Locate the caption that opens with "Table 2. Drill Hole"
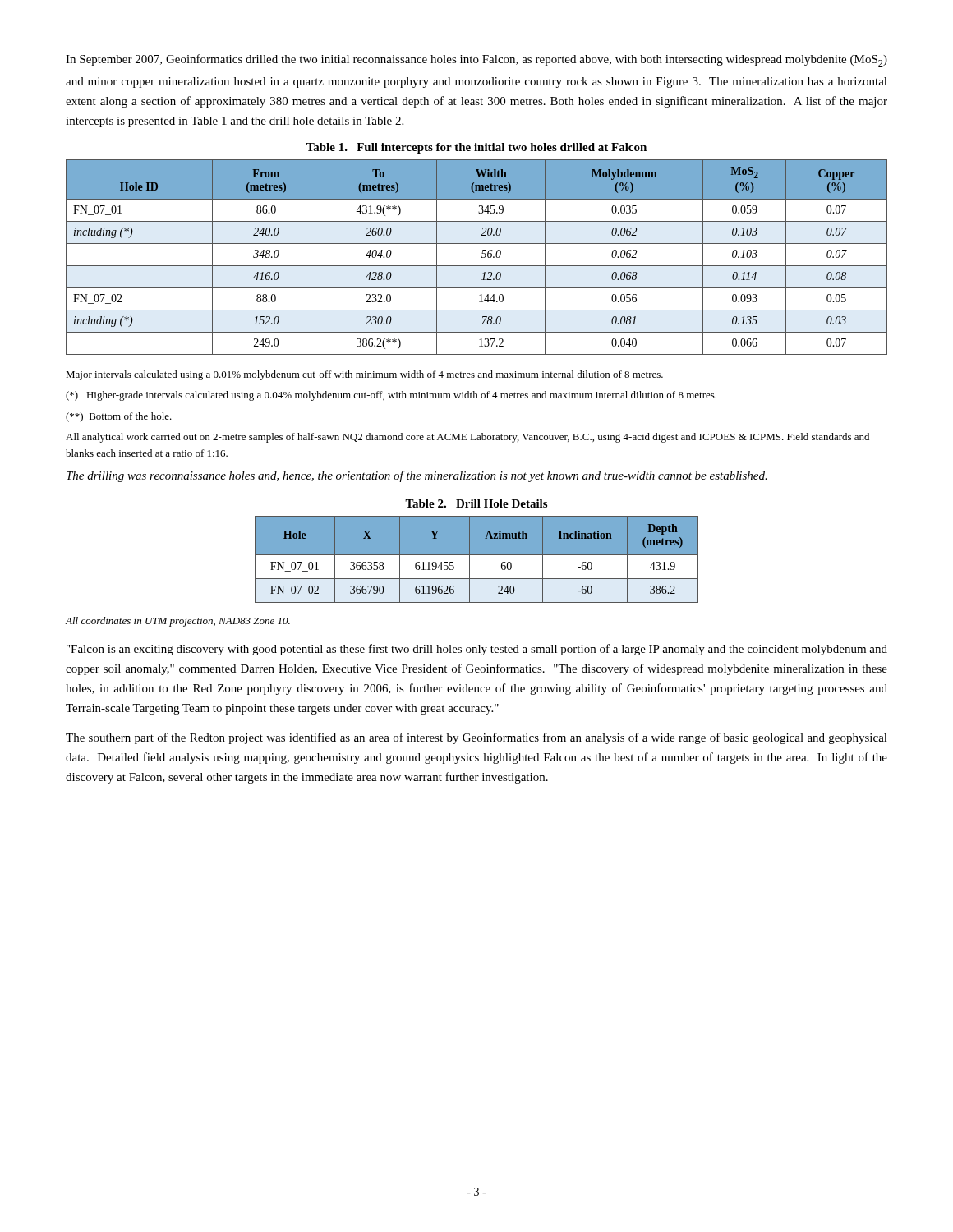Image resolution: width=953 pixels, height=1232 pixels. point(476,504)
